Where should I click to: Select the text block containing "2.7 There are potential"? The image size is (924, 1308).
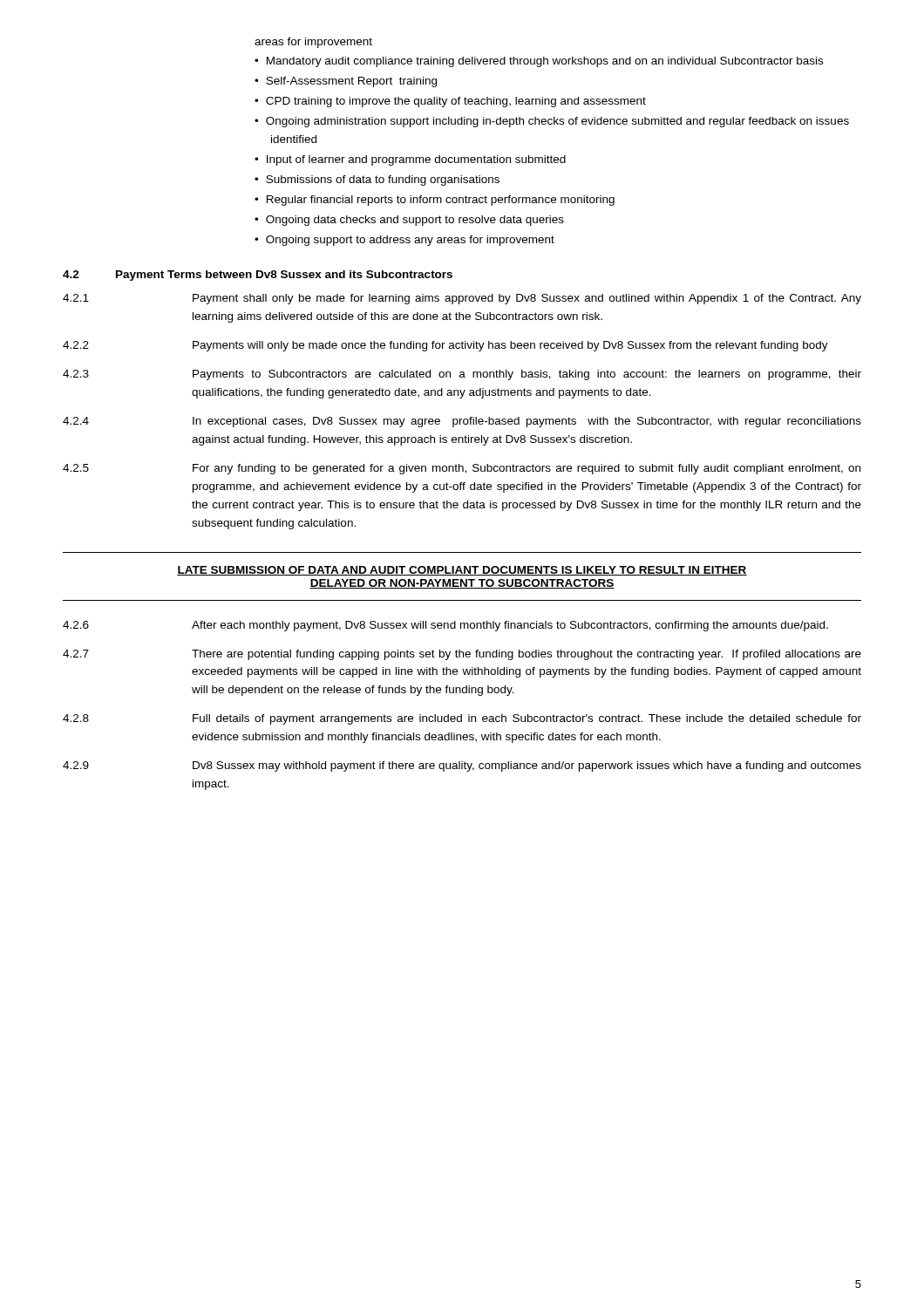click(462, 672)
